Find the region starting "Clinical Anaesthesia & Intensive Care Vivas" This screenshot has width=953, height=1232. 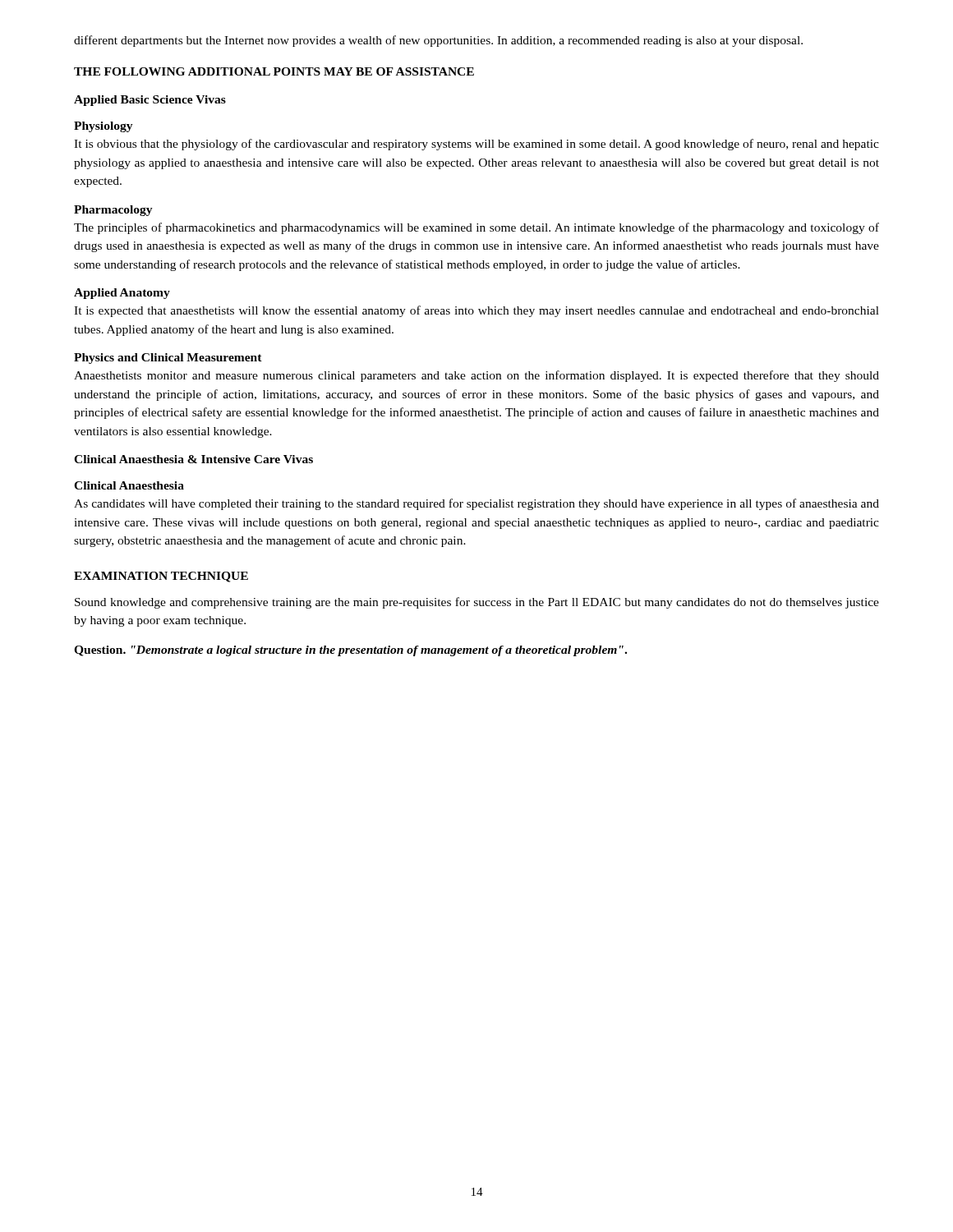(194, 459)
